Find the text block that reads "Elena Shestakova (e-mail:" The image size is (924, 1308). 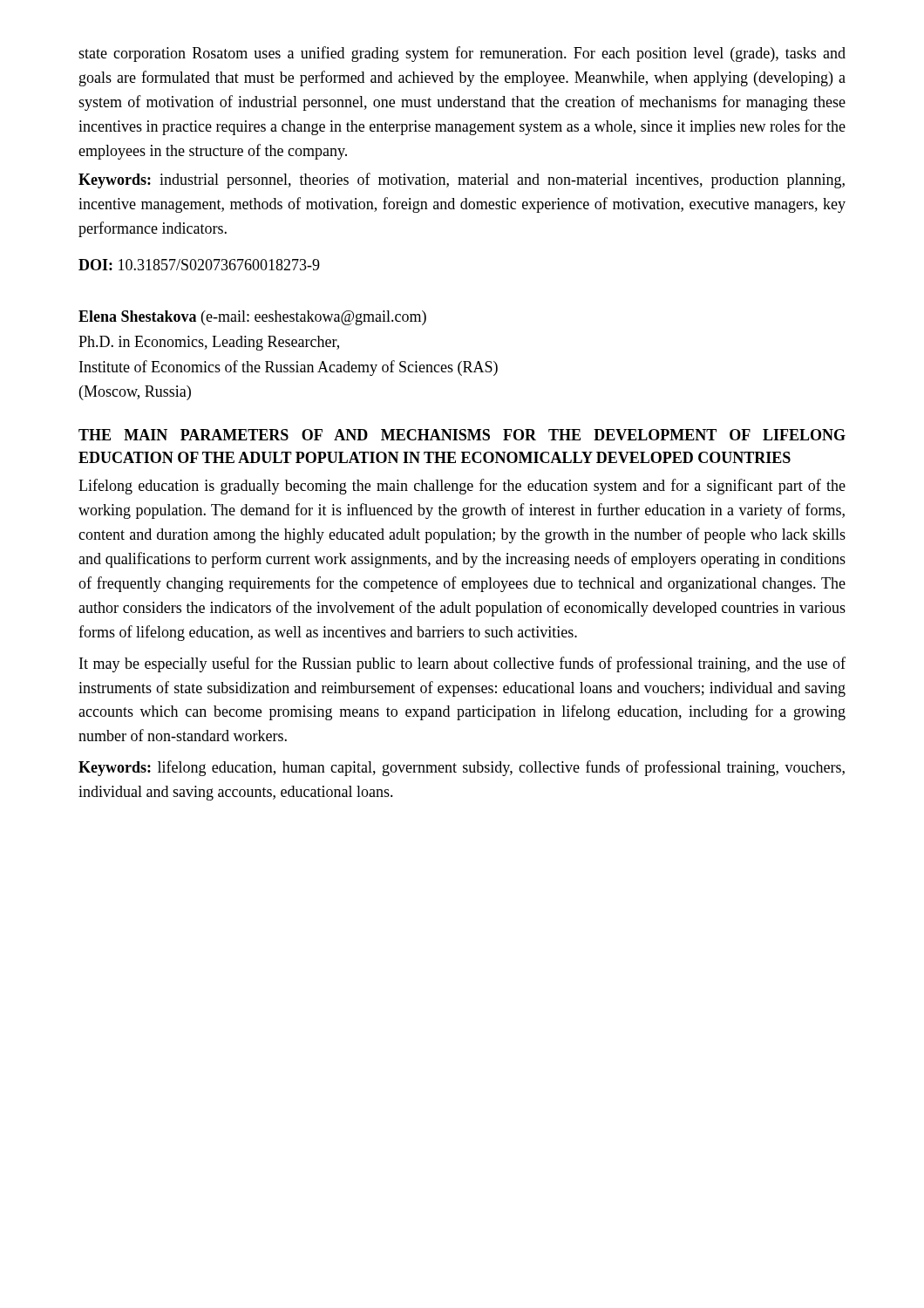[x=288, y=354]
